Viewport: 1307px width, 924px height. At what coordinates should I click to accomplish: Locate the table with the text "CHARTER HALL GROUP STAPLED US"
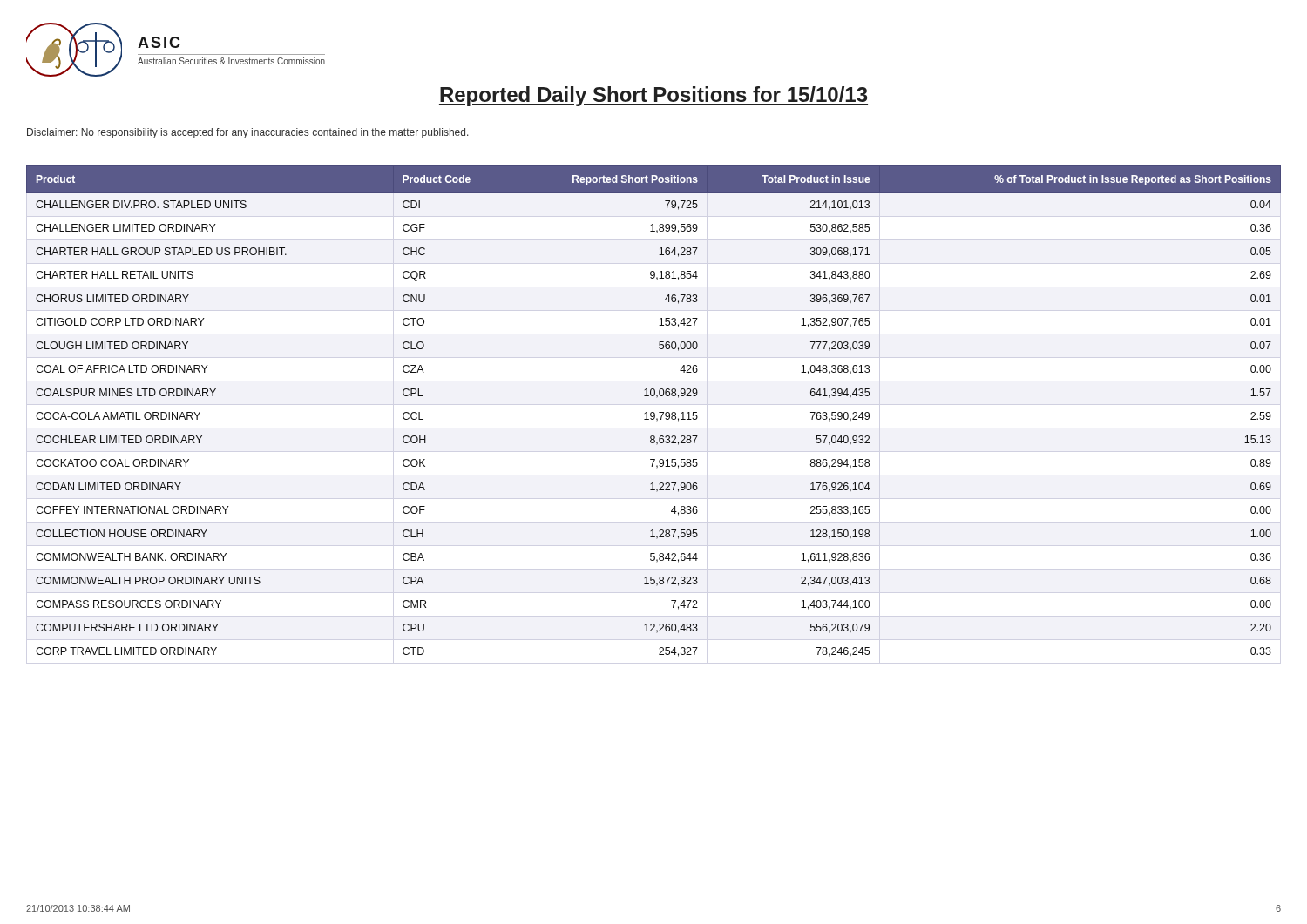pyautogui.click(x=654, y=523)
